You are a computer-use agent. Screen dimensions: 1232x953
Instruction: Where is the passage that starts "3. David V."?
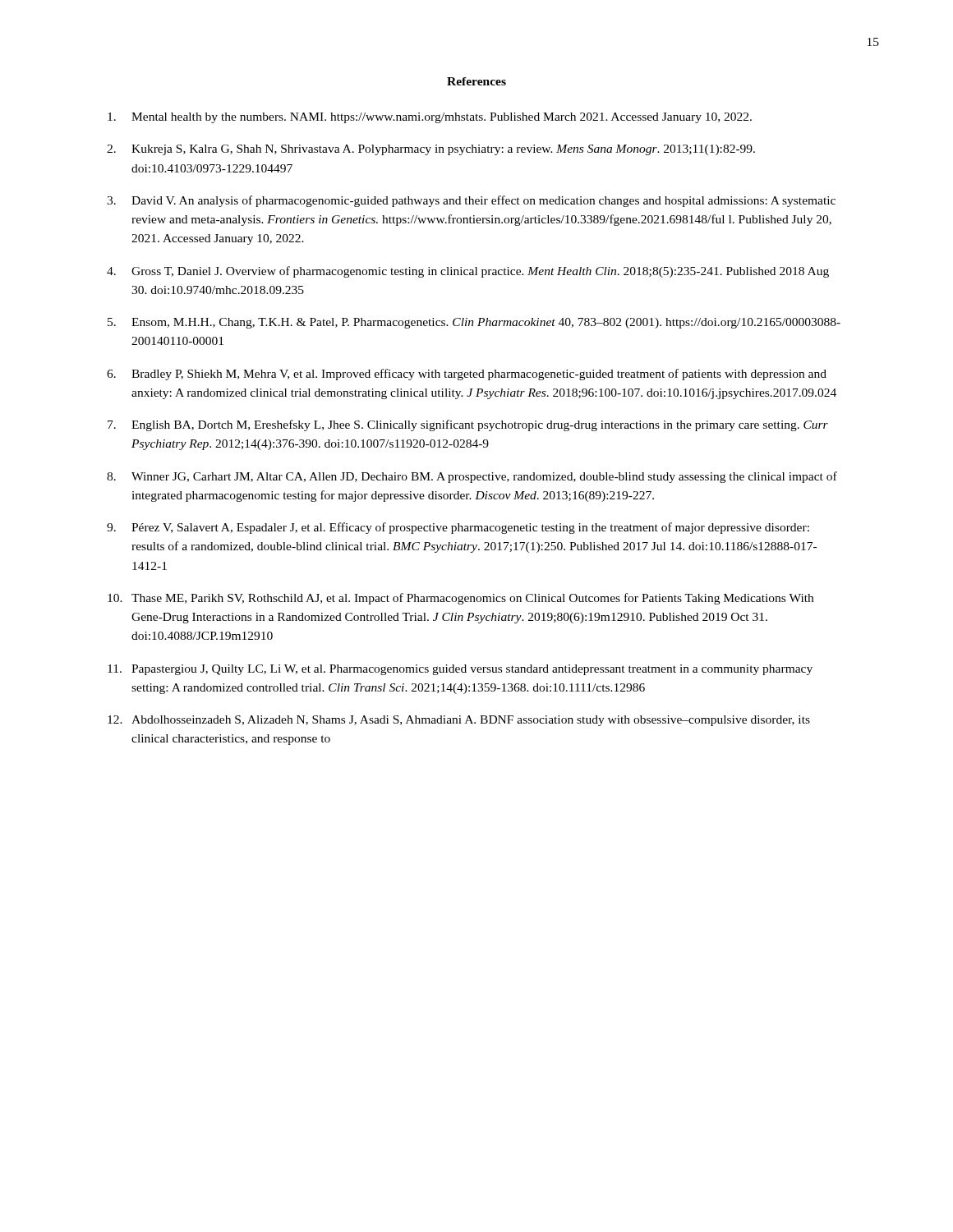[476, 219]
